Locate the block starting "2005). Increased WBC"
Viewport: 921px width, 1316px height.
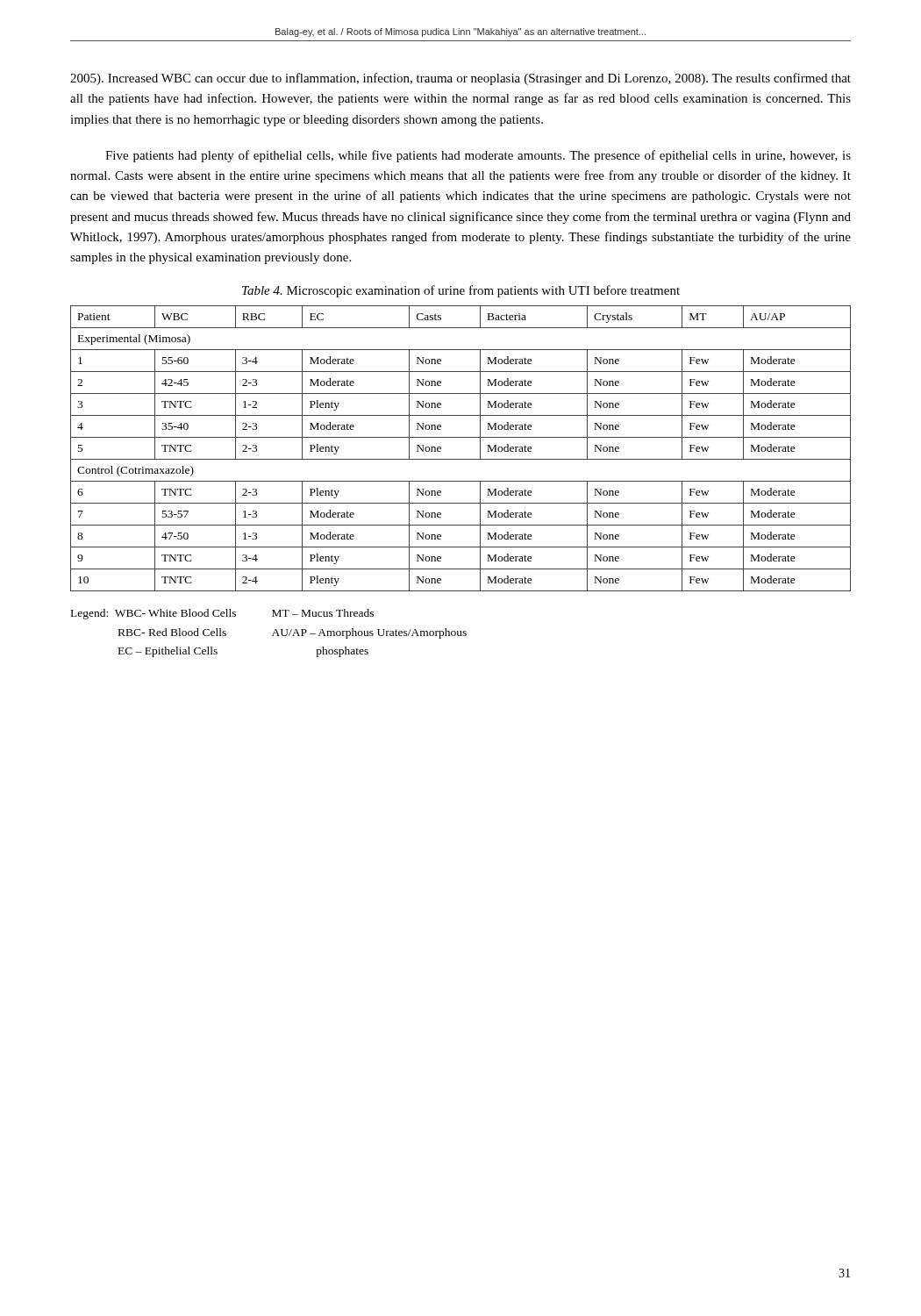click(x=460, y=99)
